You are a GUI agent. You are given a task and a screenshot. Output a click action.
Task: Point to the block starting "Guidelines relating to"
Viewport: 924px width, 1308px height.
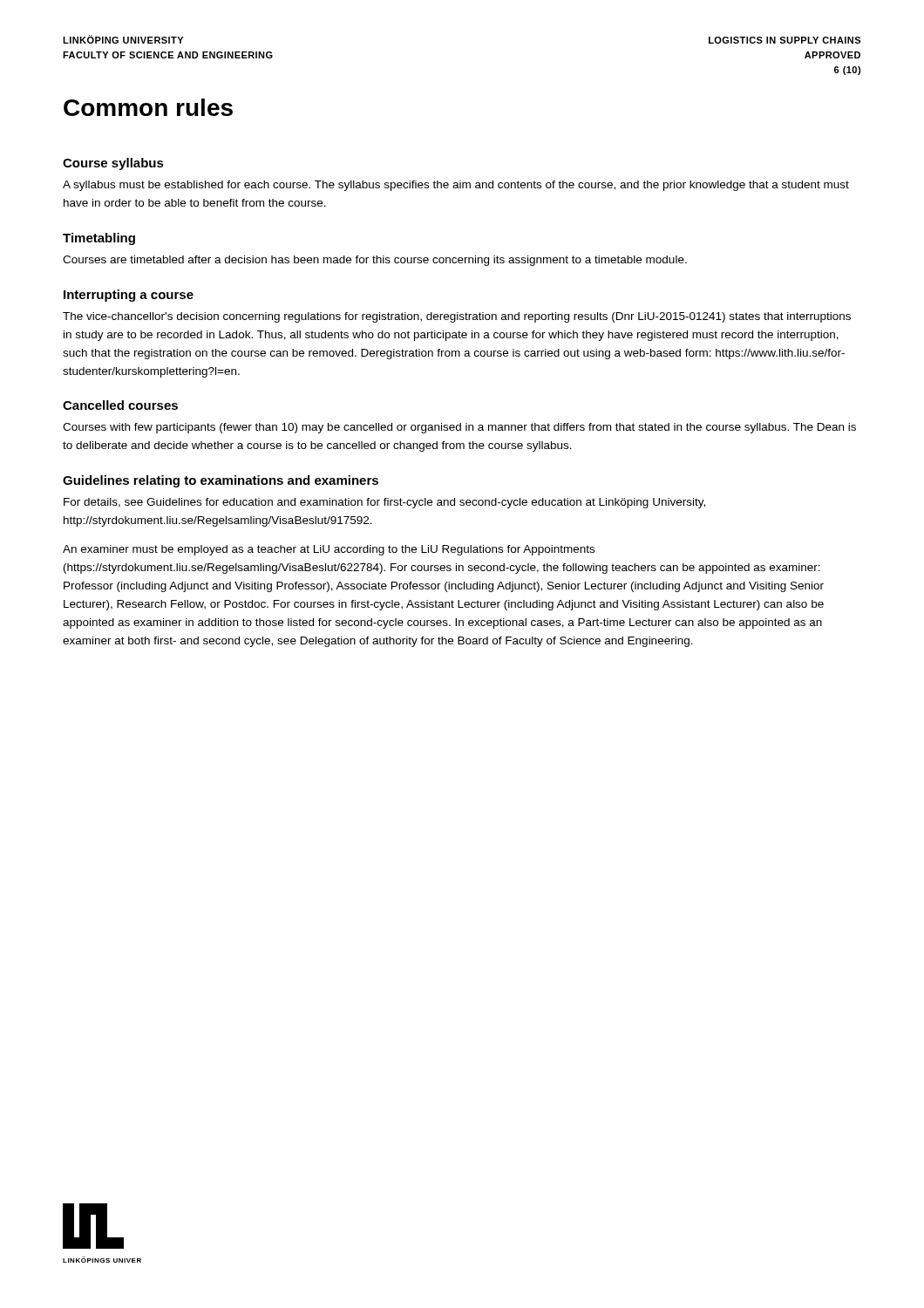point(221,480)
